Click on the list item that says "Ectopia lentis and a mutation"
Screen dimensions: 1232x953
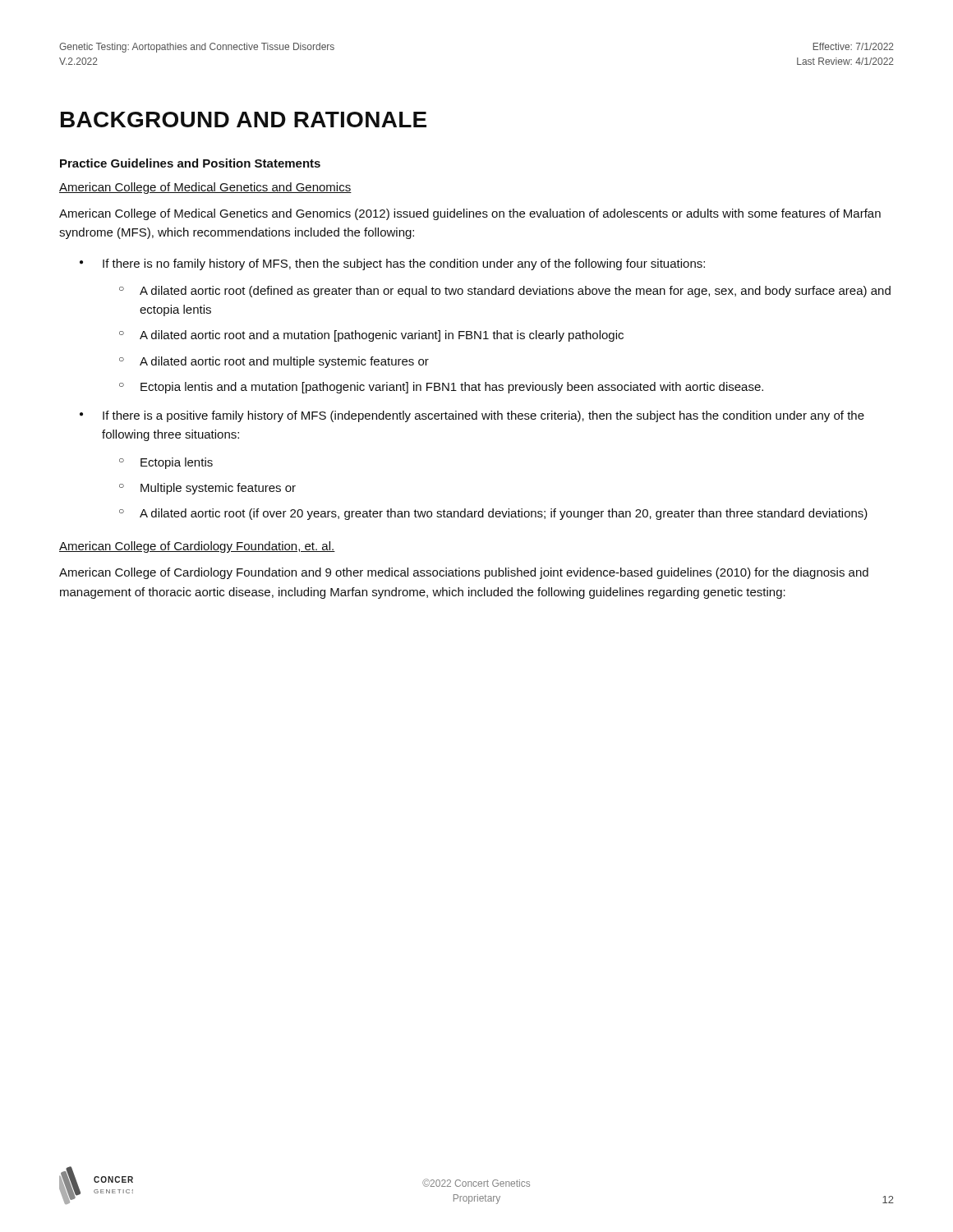pyautogui.click(x=452, y=386)
